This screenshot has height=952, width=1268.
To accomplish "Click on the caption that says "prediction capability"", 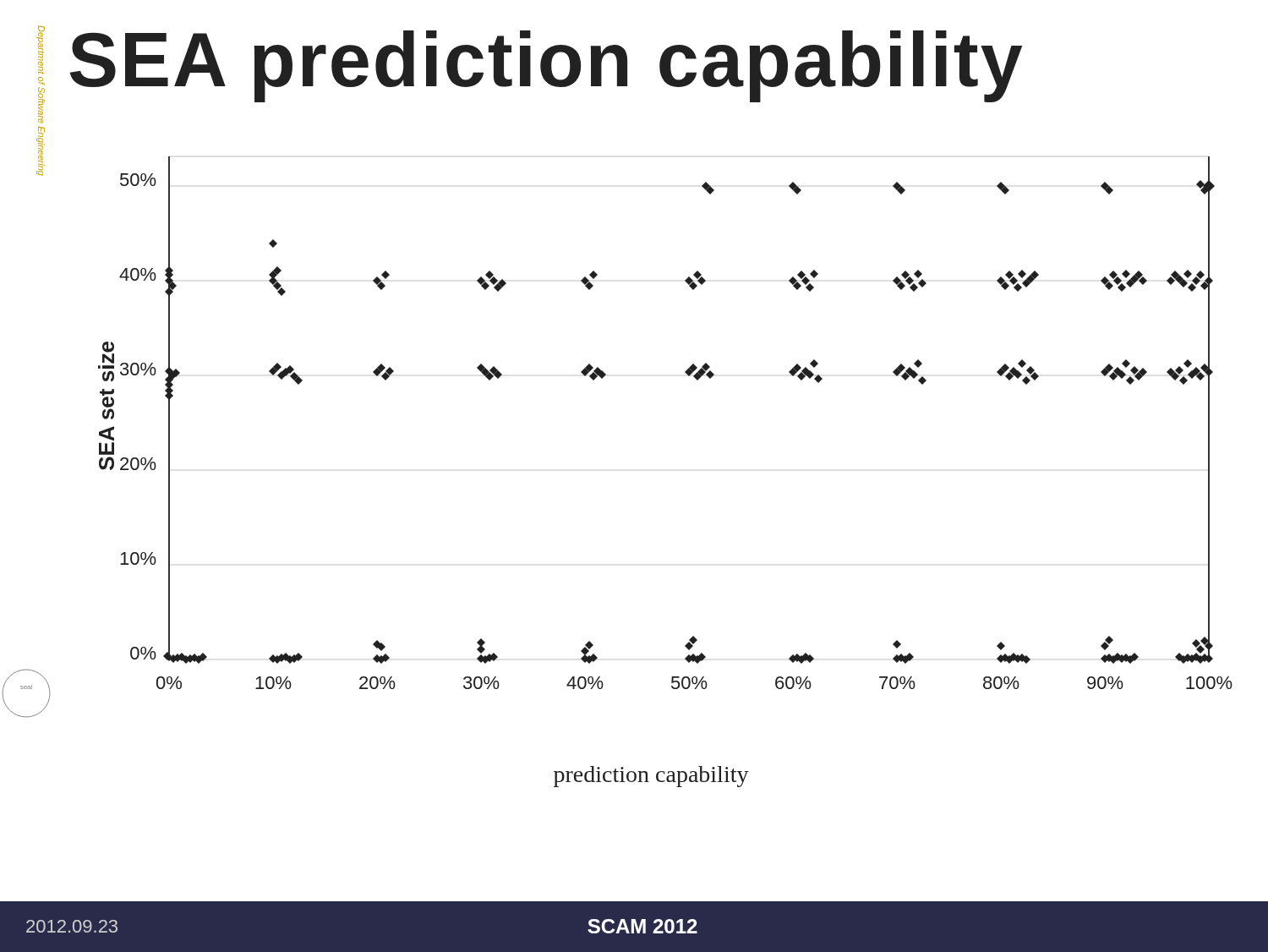I will tap(651, 774).
